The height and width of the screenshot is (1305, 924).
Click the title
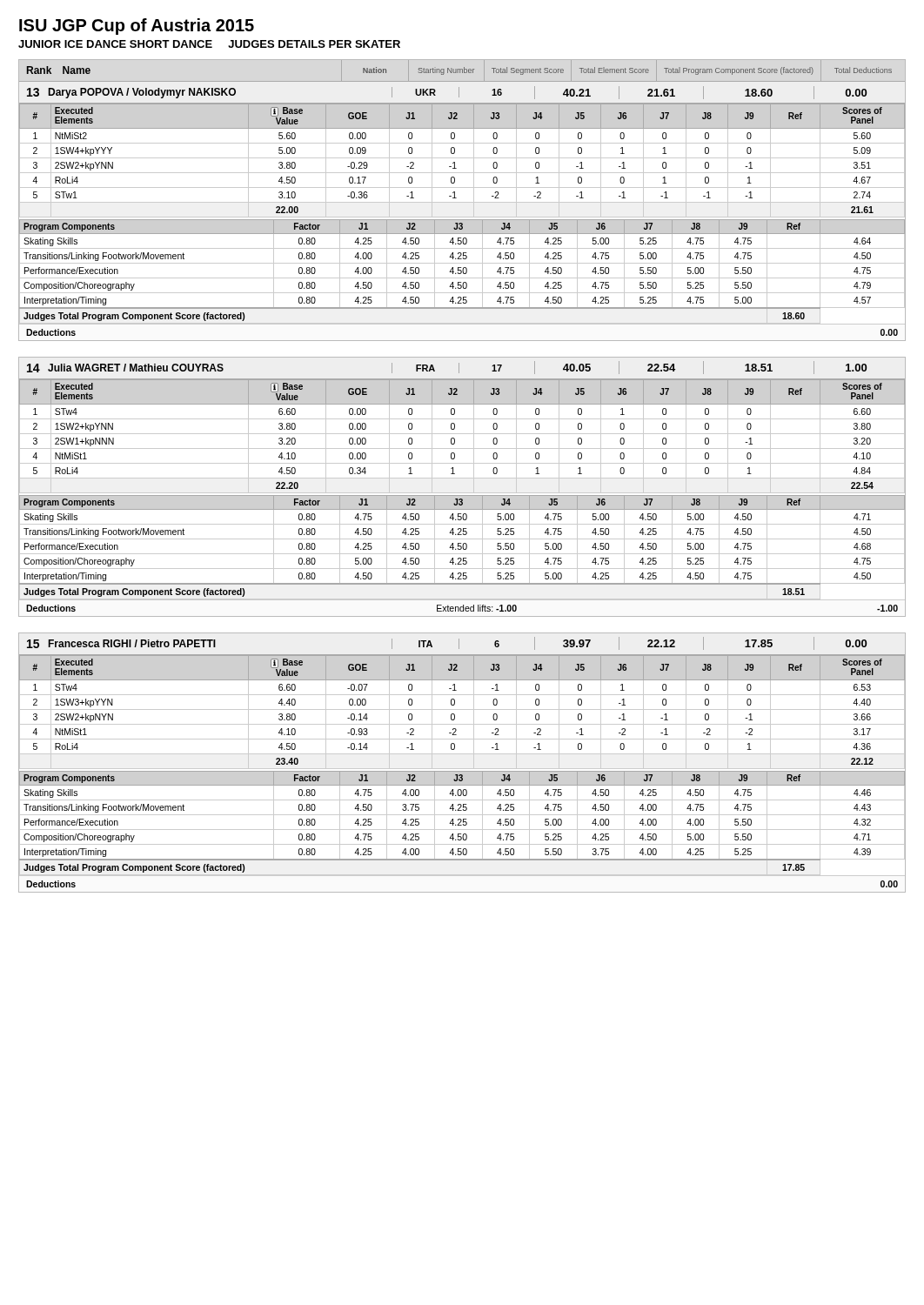(x=462, y=26)
